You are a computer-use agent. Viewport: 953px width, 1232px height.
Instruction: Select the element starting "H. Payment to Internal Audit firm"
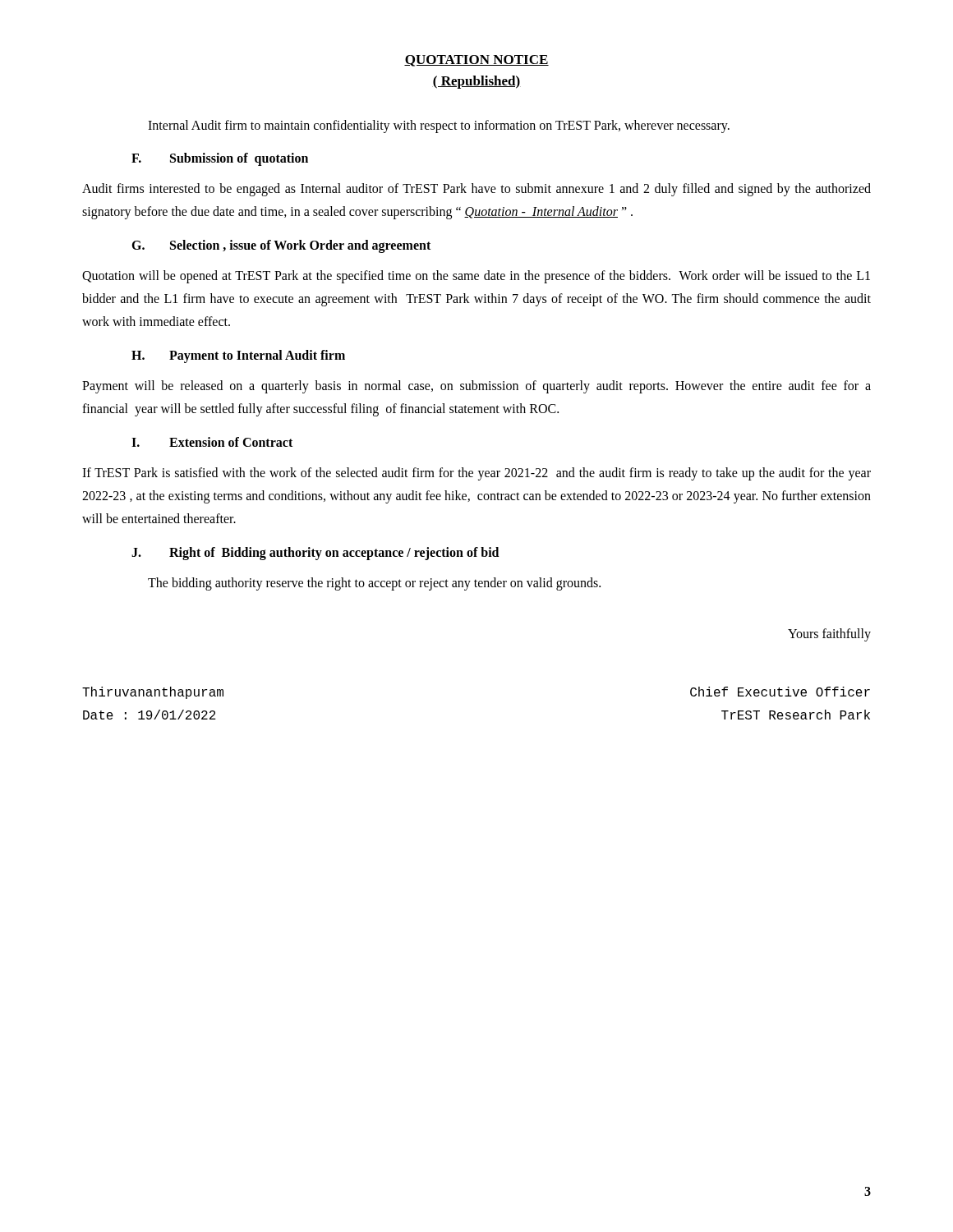[x=238, y=356]
